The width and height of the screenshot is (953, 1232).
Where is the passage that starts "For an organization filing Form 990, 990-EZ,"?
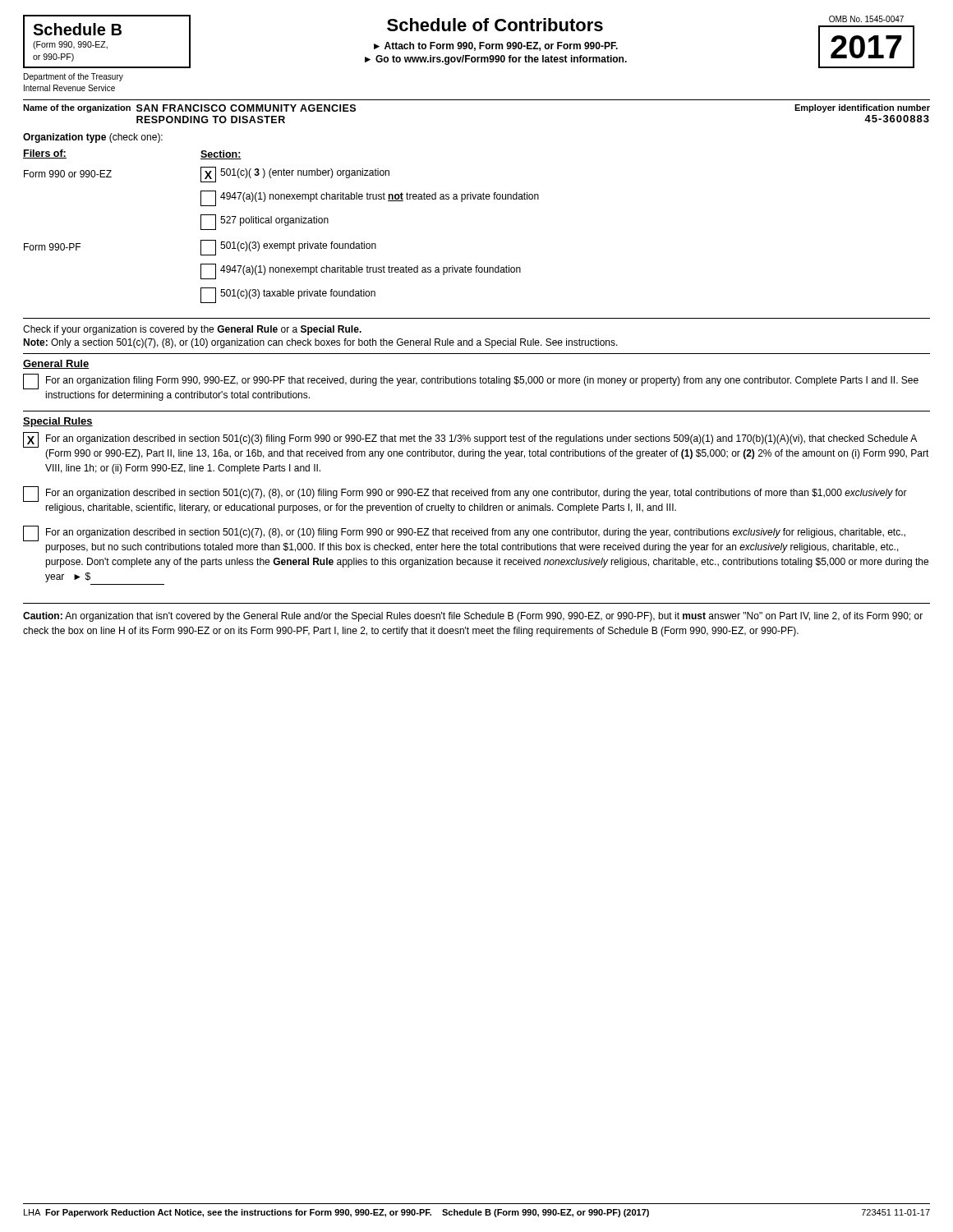pos(476,388)
